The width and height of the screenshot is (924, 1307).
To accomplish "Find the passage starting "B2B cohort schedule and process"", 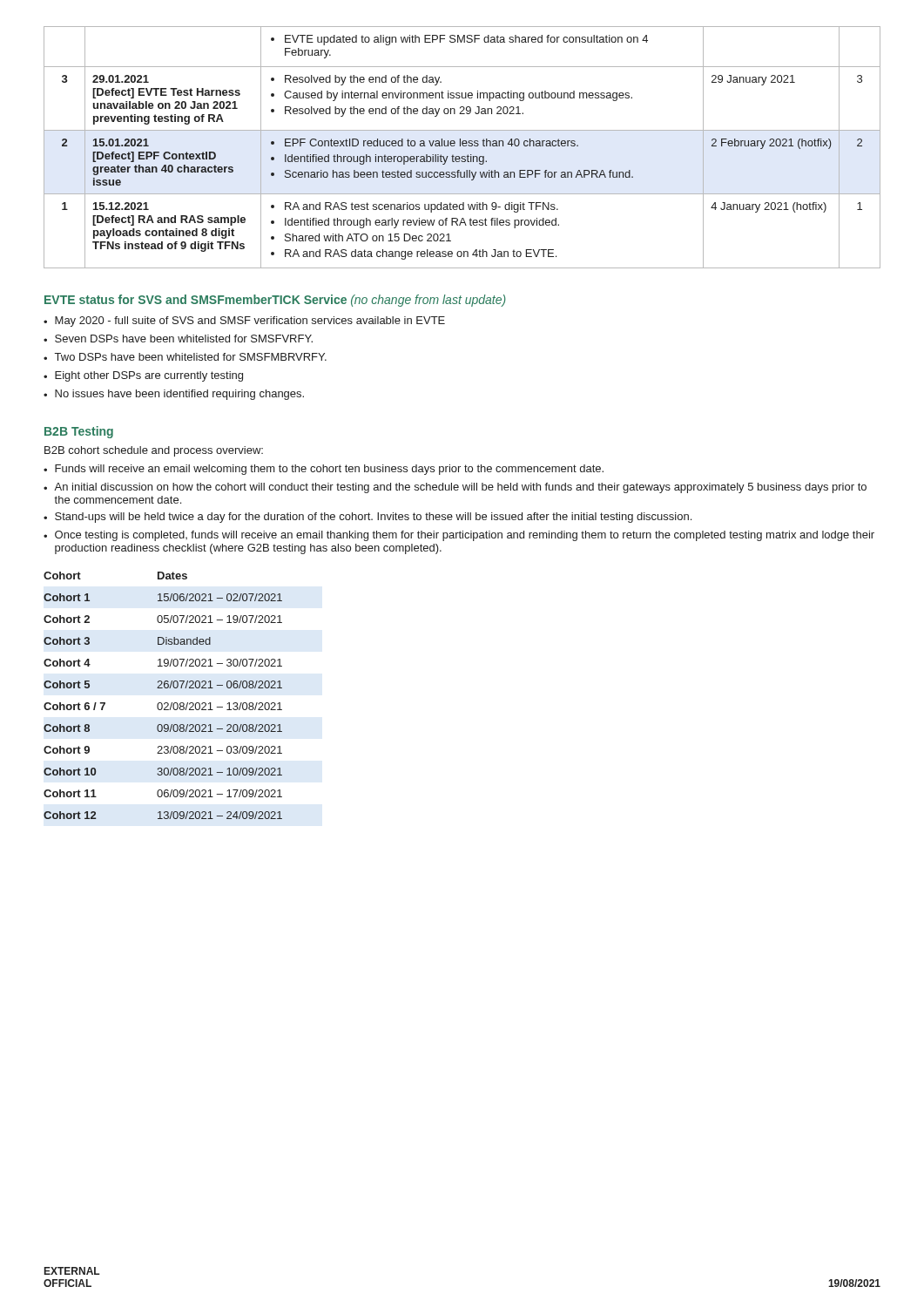I will point(154,450).
